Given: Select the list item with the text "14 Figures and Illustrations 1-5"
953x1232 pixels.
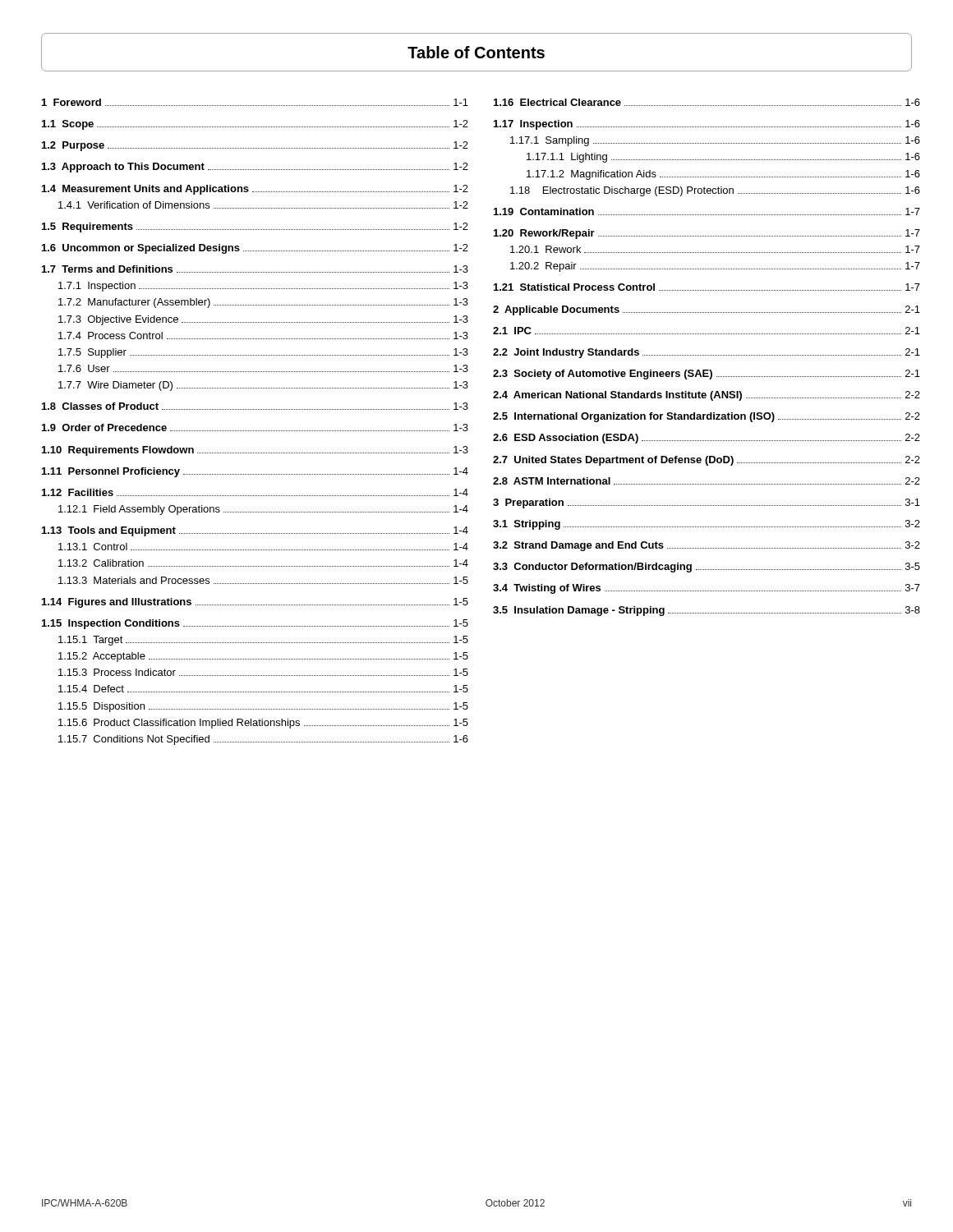Looking at the screenshot, I should pyautogui.click(x=255, y=602).
